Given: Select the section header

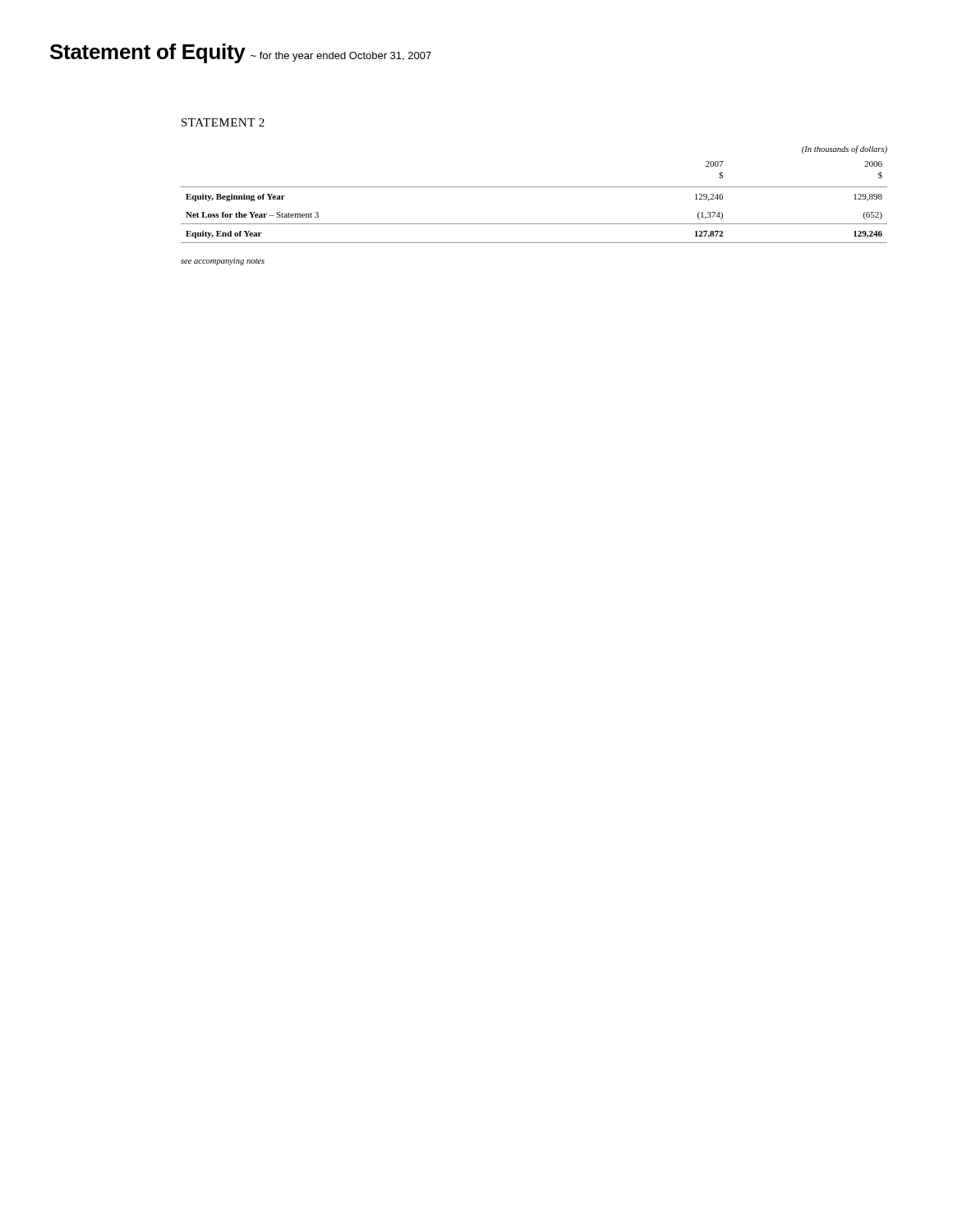Looking at the screenshot, I should [223, 123].
